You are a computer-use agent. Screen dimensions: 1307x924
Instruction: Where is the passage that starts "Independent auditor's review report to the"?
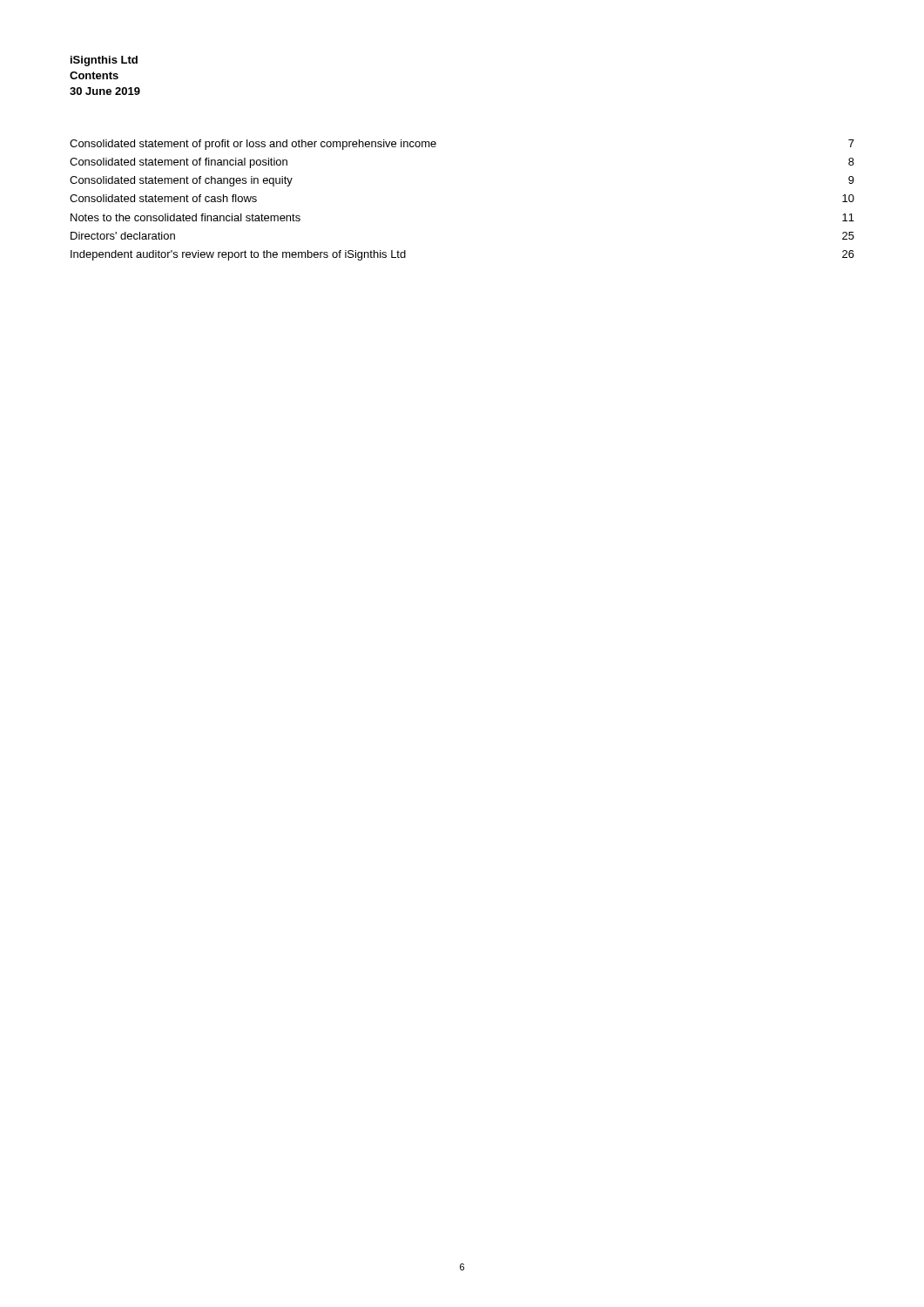[238, 255]
